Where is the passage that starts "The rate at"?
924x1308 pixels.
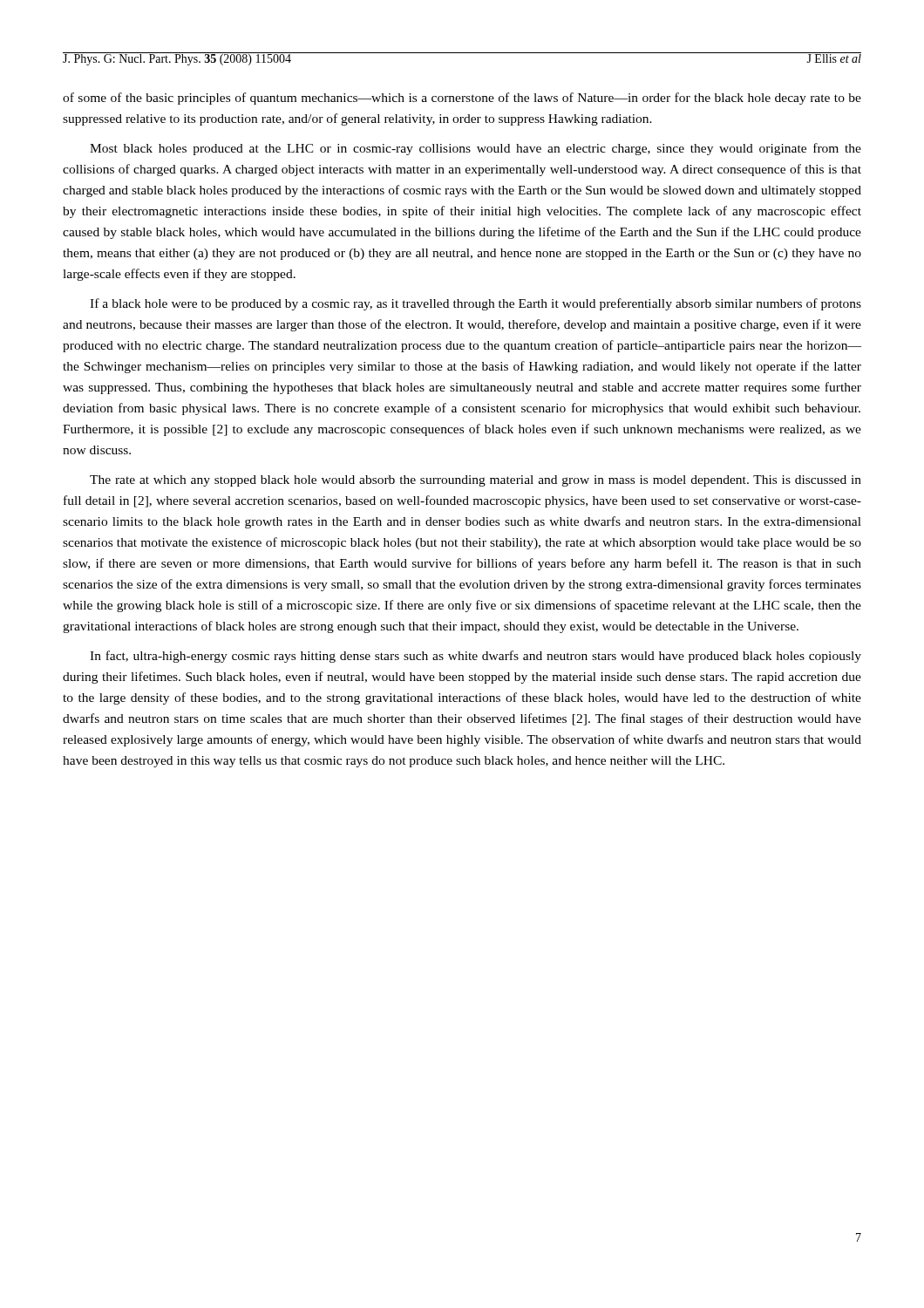pyautogui.click(x=462, y=553)
